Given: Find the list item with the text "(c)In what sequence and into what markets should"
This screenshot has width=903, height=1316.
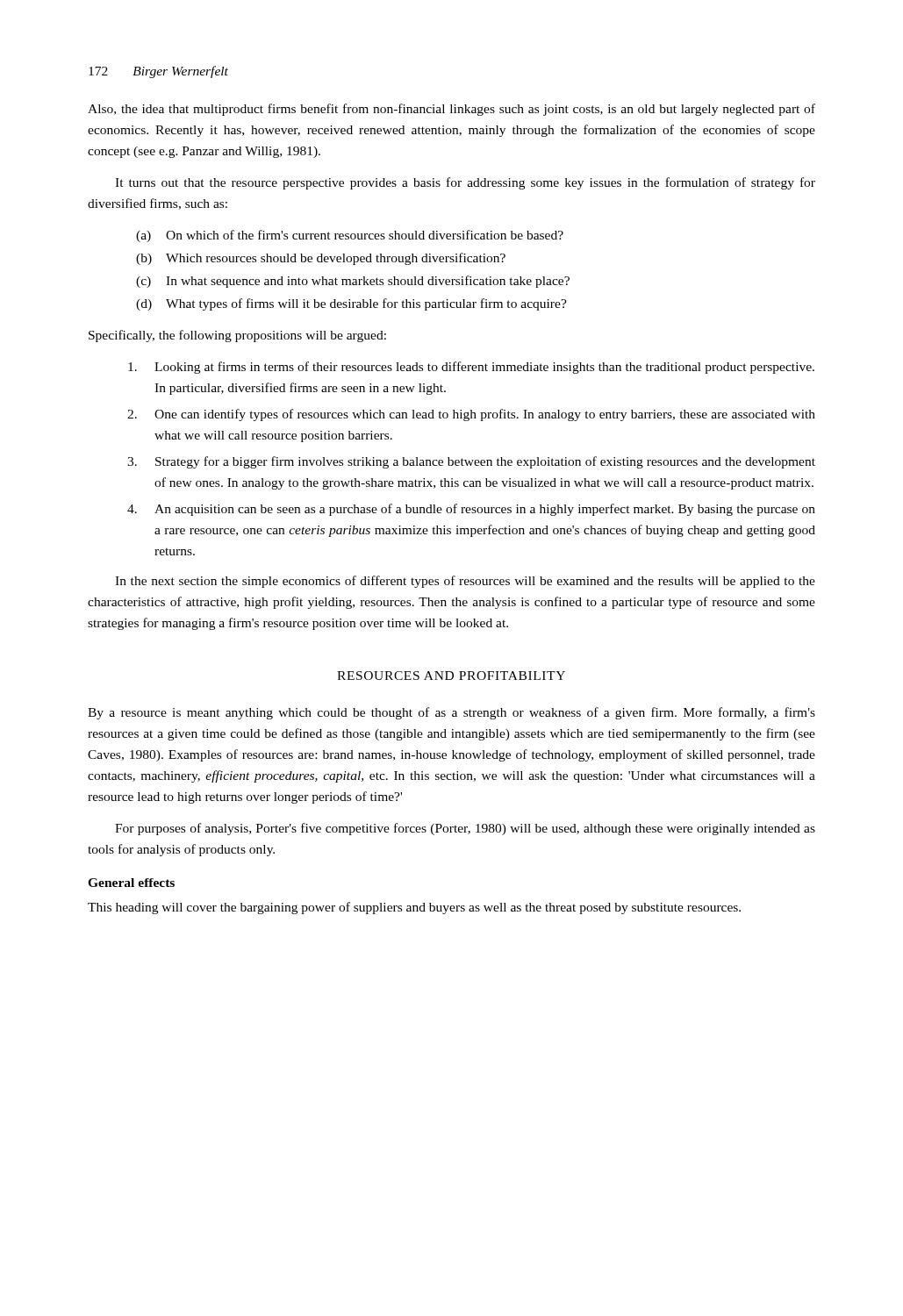Looking at the screenshot, I should click(x=353, y=281).
